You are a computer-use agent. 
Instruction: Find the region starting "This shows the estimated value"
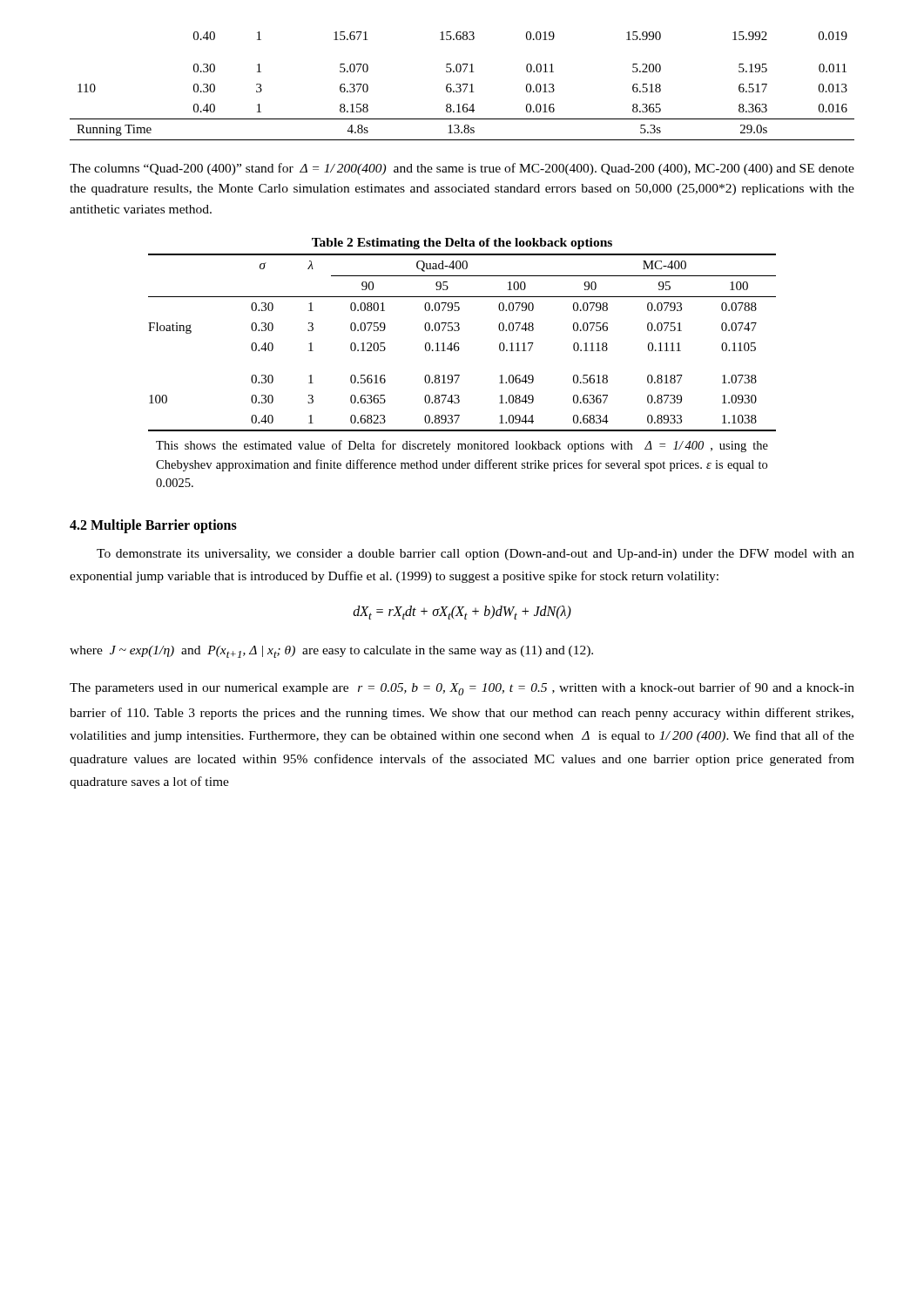[x=462, y=464]
